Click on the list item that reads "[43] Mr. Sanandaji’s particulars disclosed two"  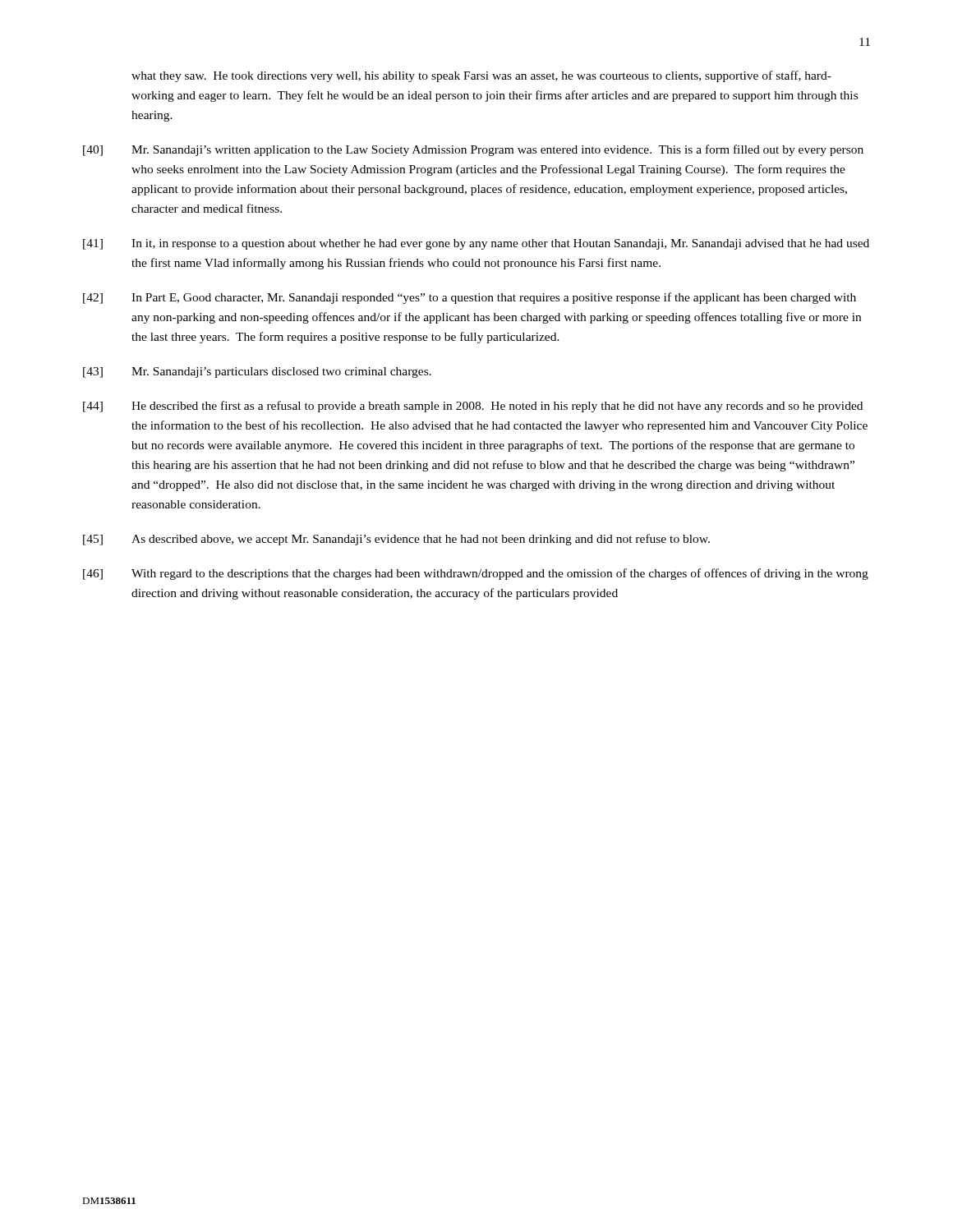pyautogui.click(x=257, y=372)
